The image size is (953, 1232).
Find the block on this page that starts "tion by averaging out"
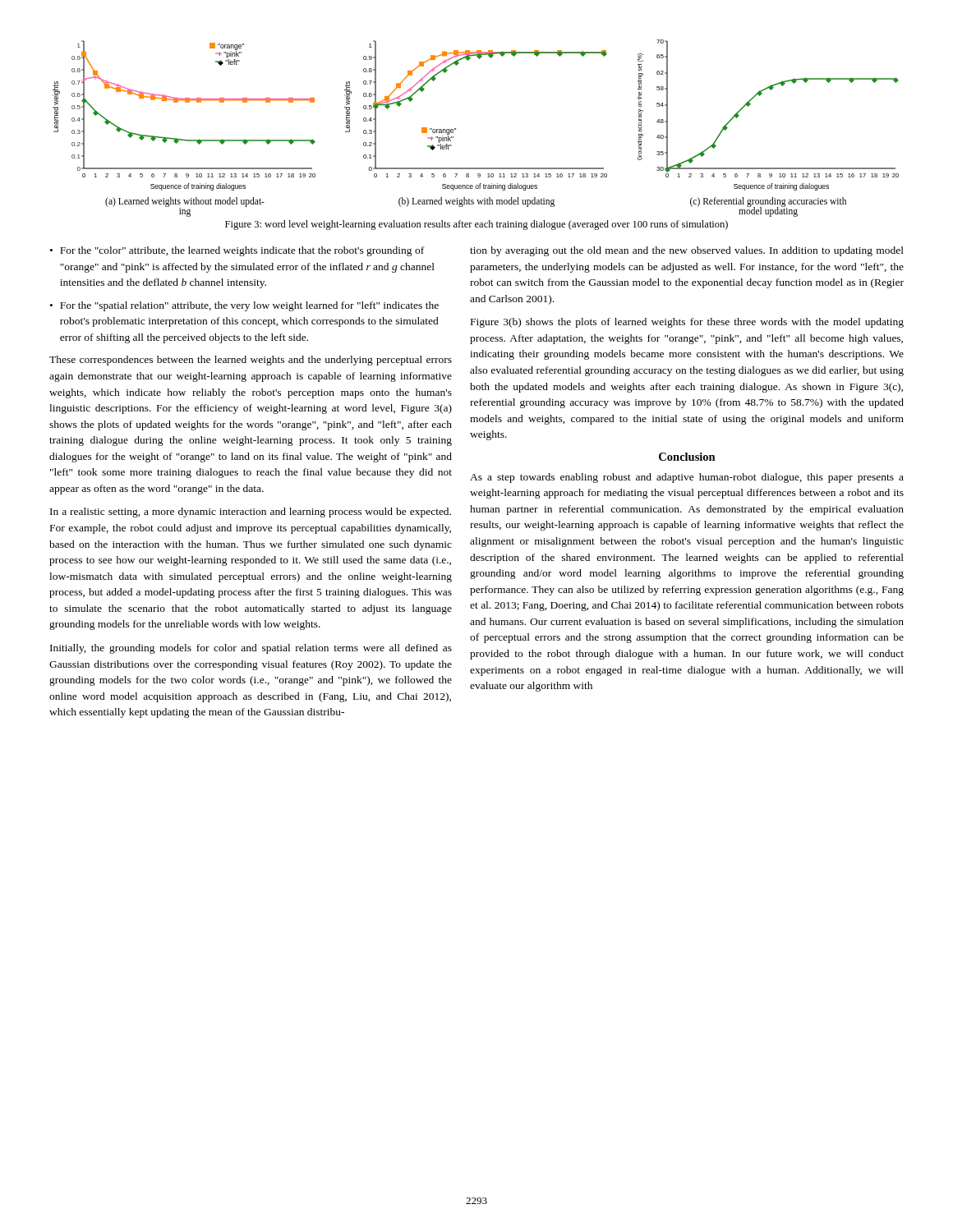687,274
